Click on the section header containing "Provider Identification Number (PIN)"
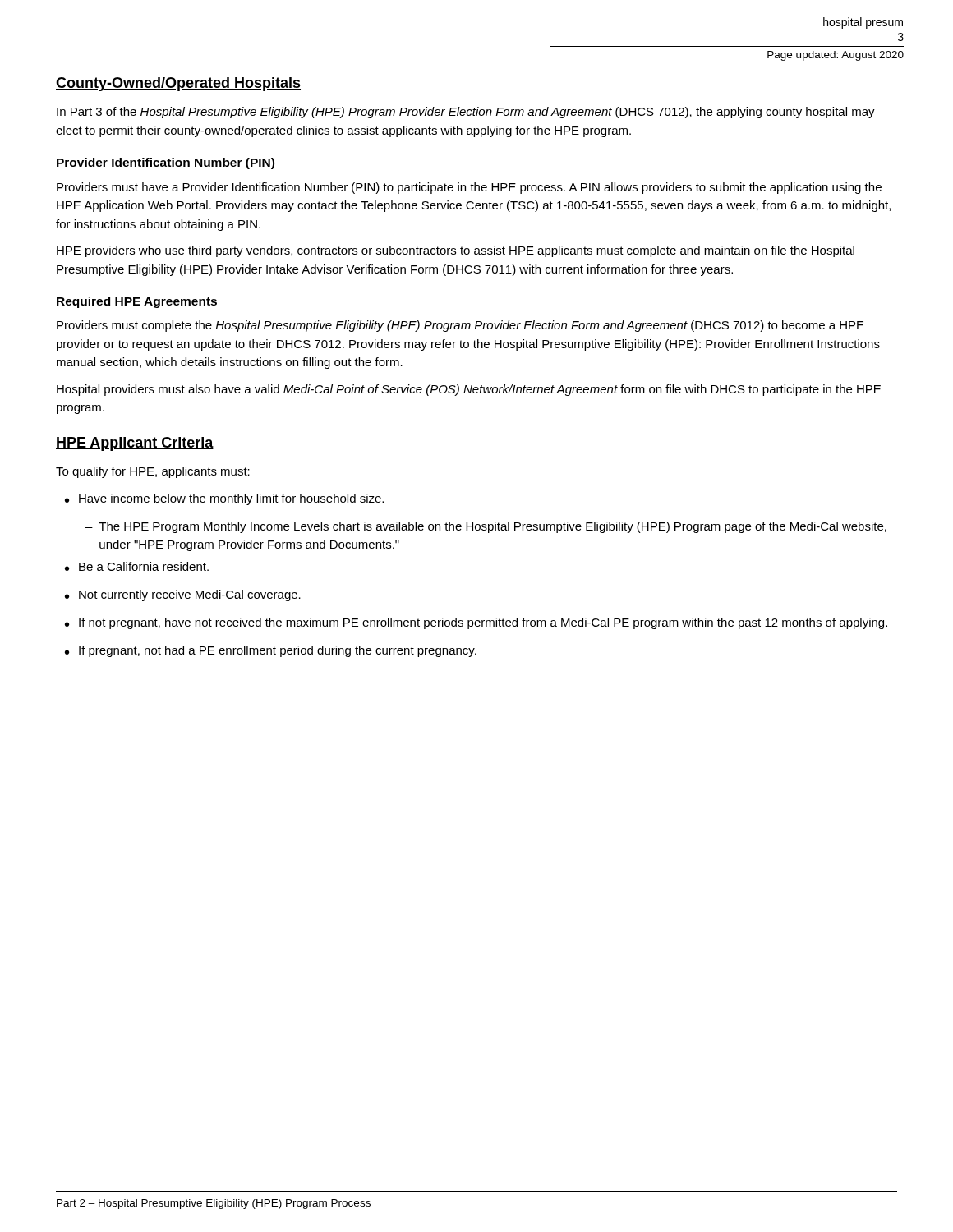Viewport: 953px width, 1232px height. (x=166, y=163)
